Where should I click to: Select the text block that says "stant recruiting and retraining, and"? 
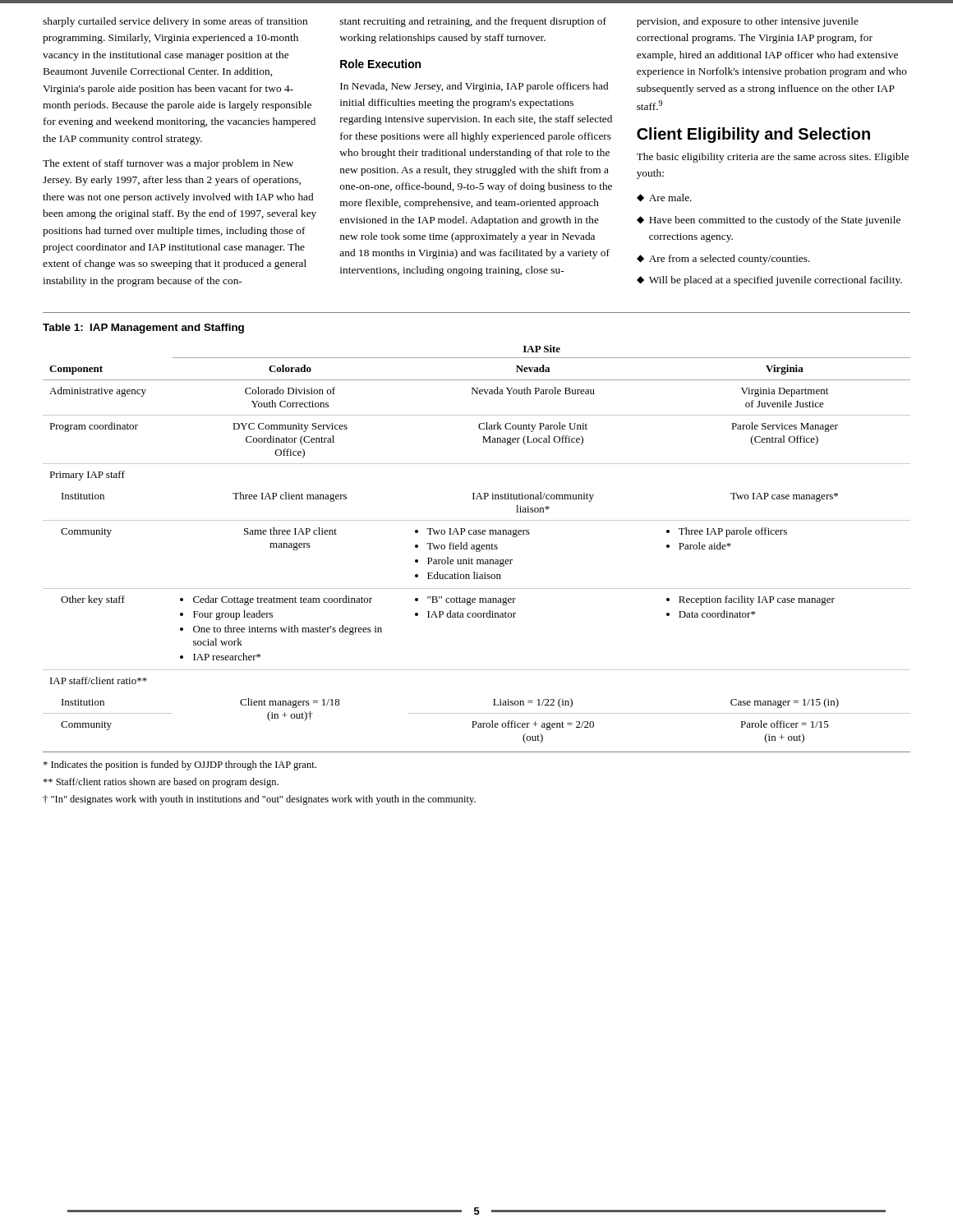coord(476,30)
